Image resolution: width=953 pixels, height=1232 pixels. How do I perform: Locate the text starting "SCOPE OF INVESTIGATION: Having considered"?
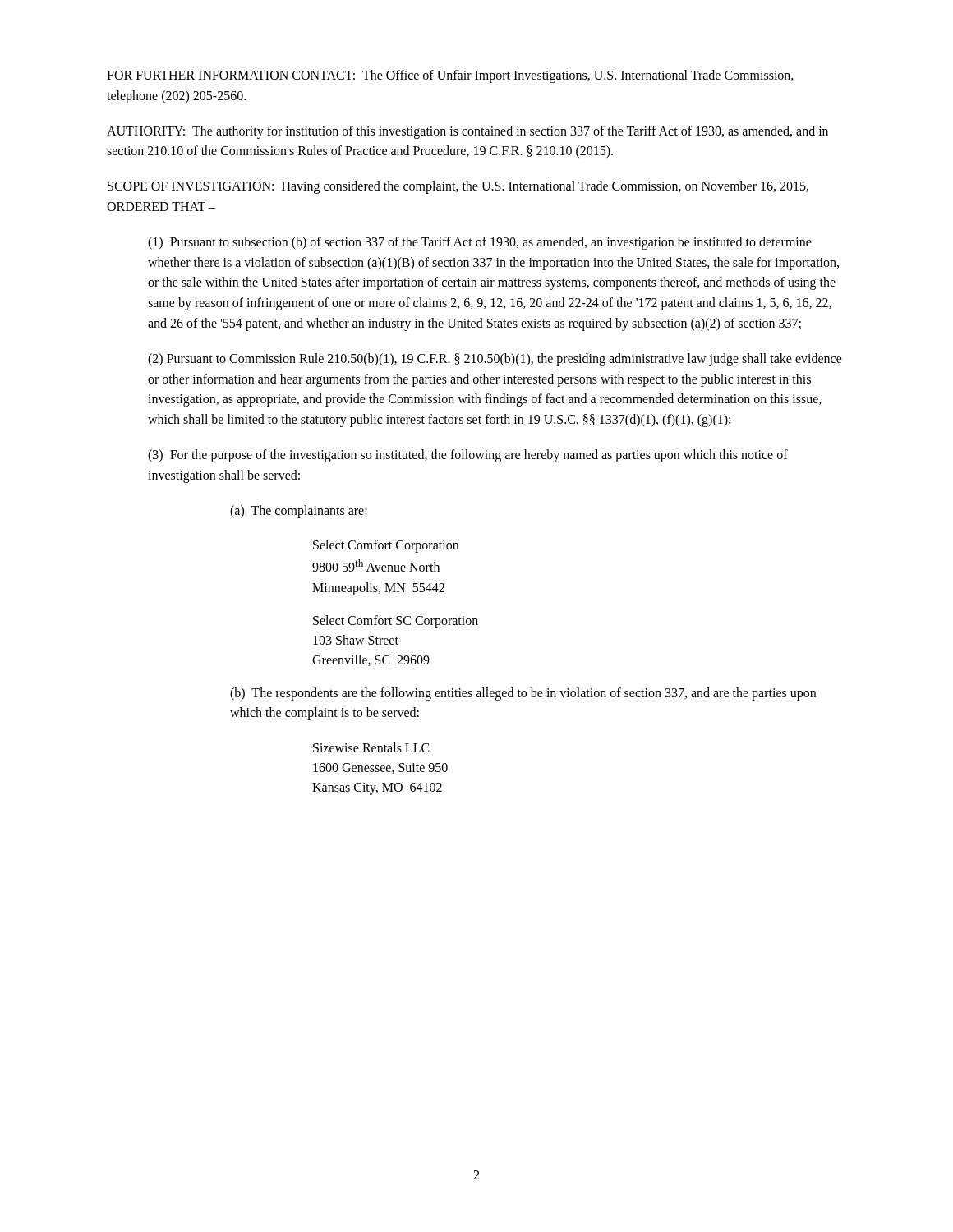[x=458, y=196]
